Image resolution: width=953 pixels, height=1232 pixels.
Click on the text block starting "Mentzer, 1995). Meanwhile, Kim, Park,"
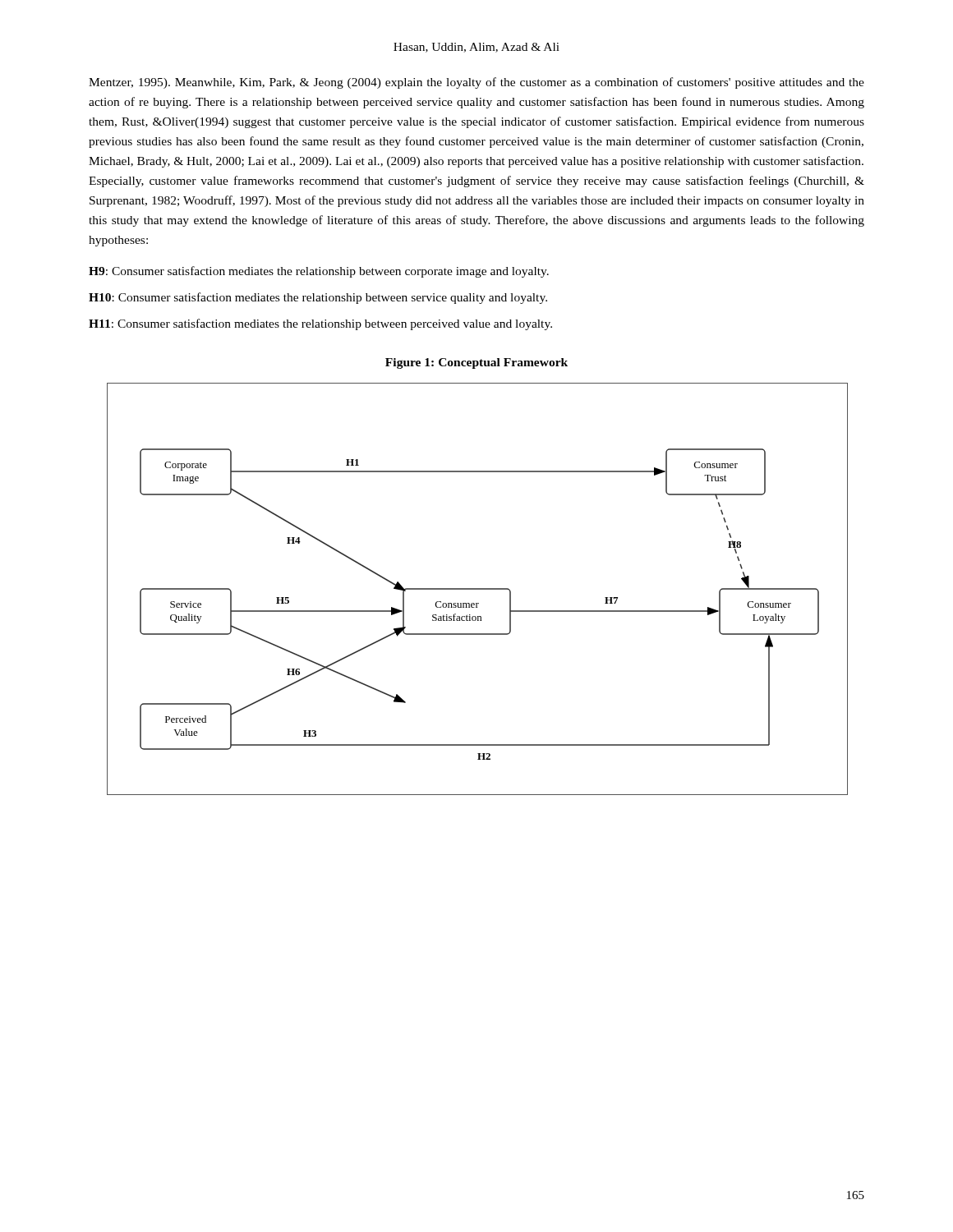(x=476, y=161)
